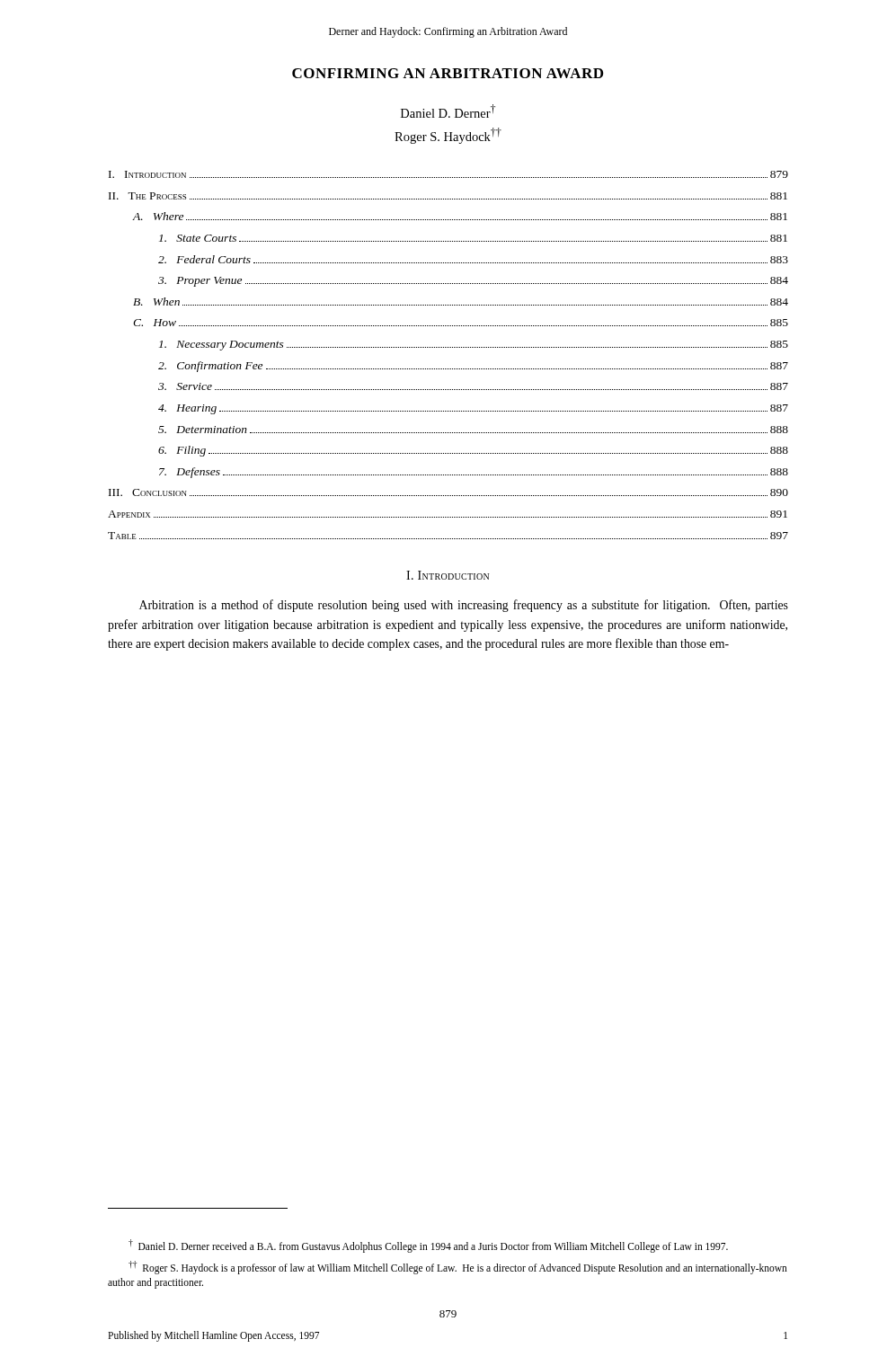Screen dimensions: 1348x896
Task: Locate the text "4. Hearing 887"
Action: 448,408
